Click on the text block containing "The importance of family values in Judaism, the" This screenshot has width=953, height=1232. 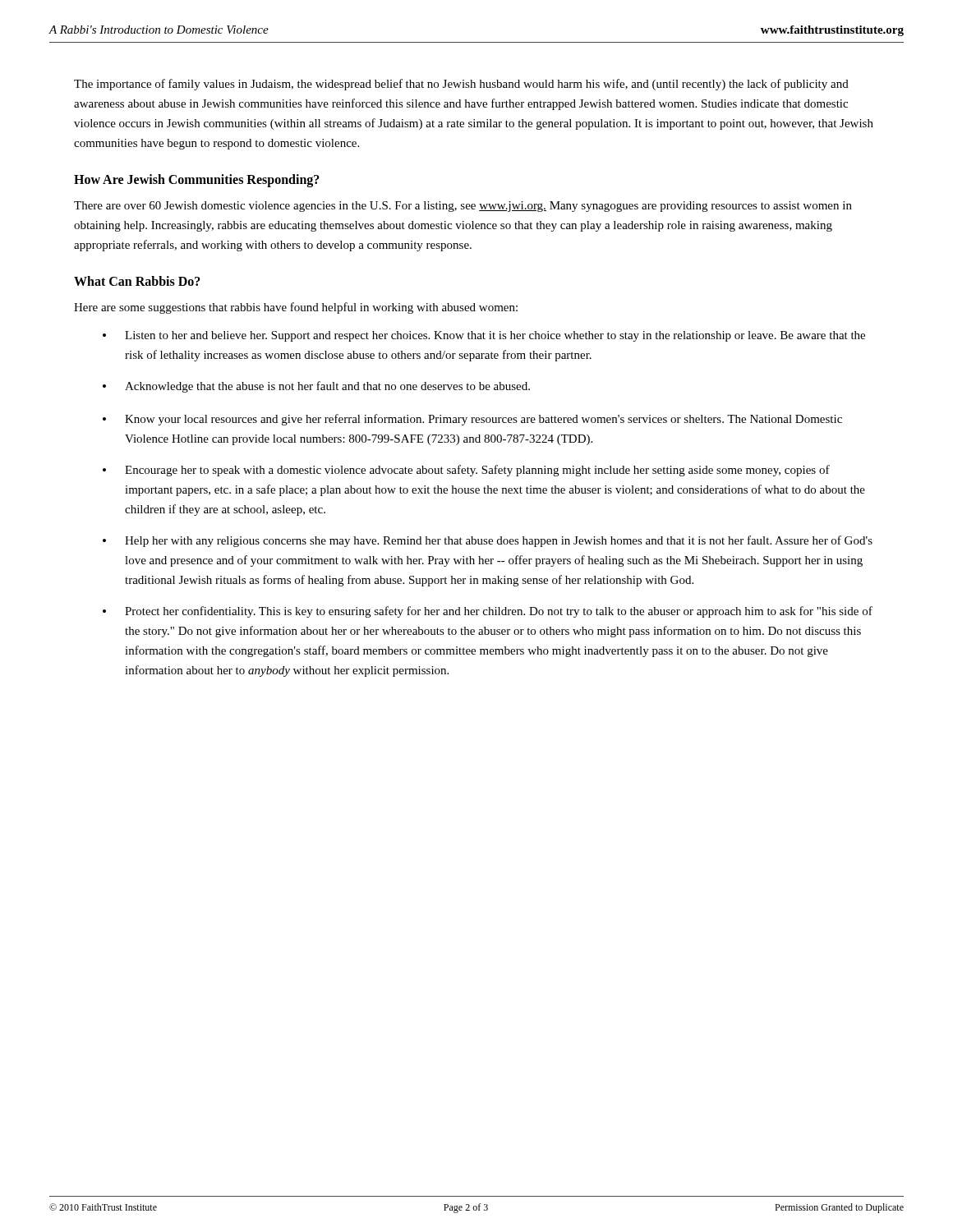pos(474,113)
